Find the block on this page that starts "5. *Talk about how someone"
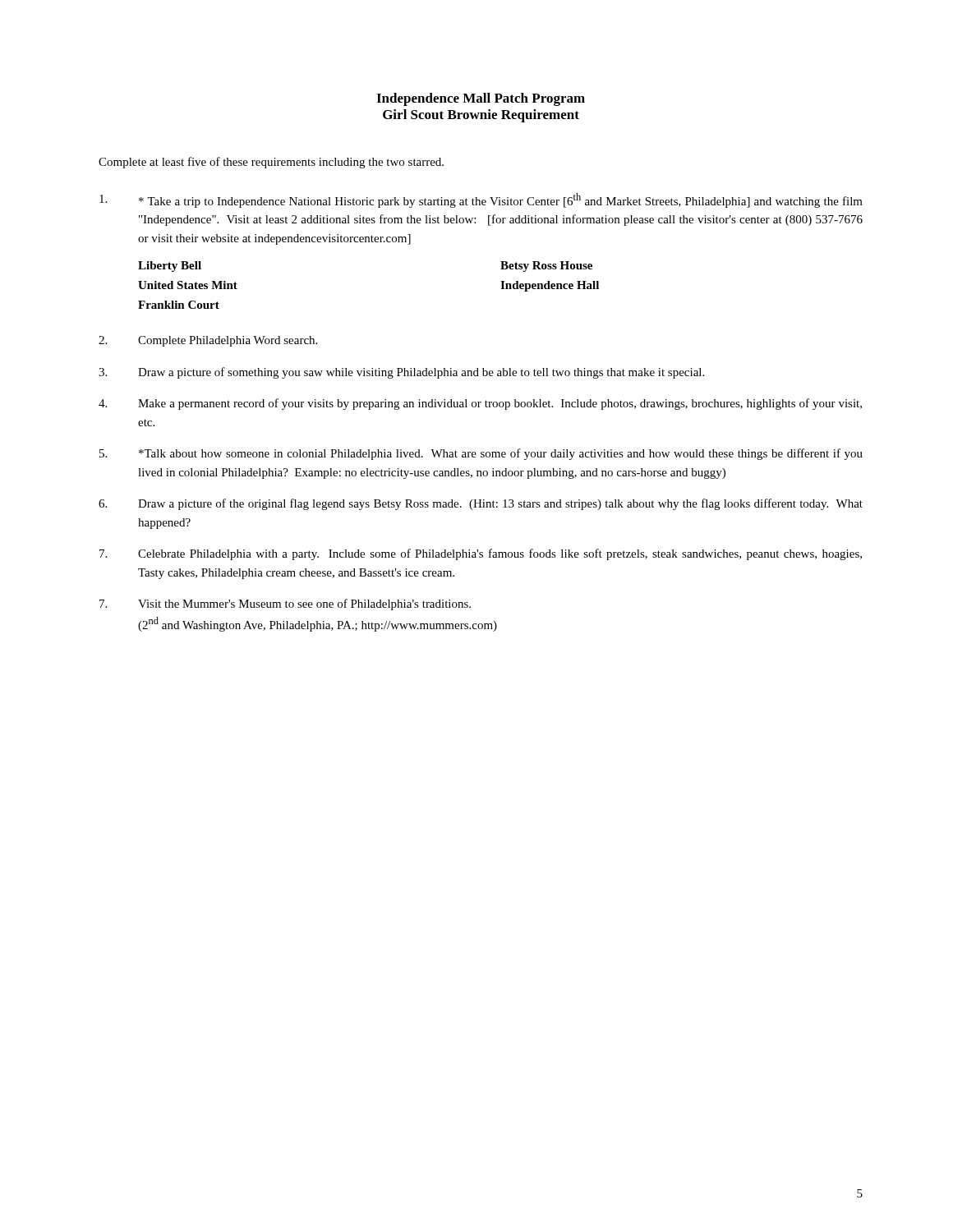 tap(481, 463)
